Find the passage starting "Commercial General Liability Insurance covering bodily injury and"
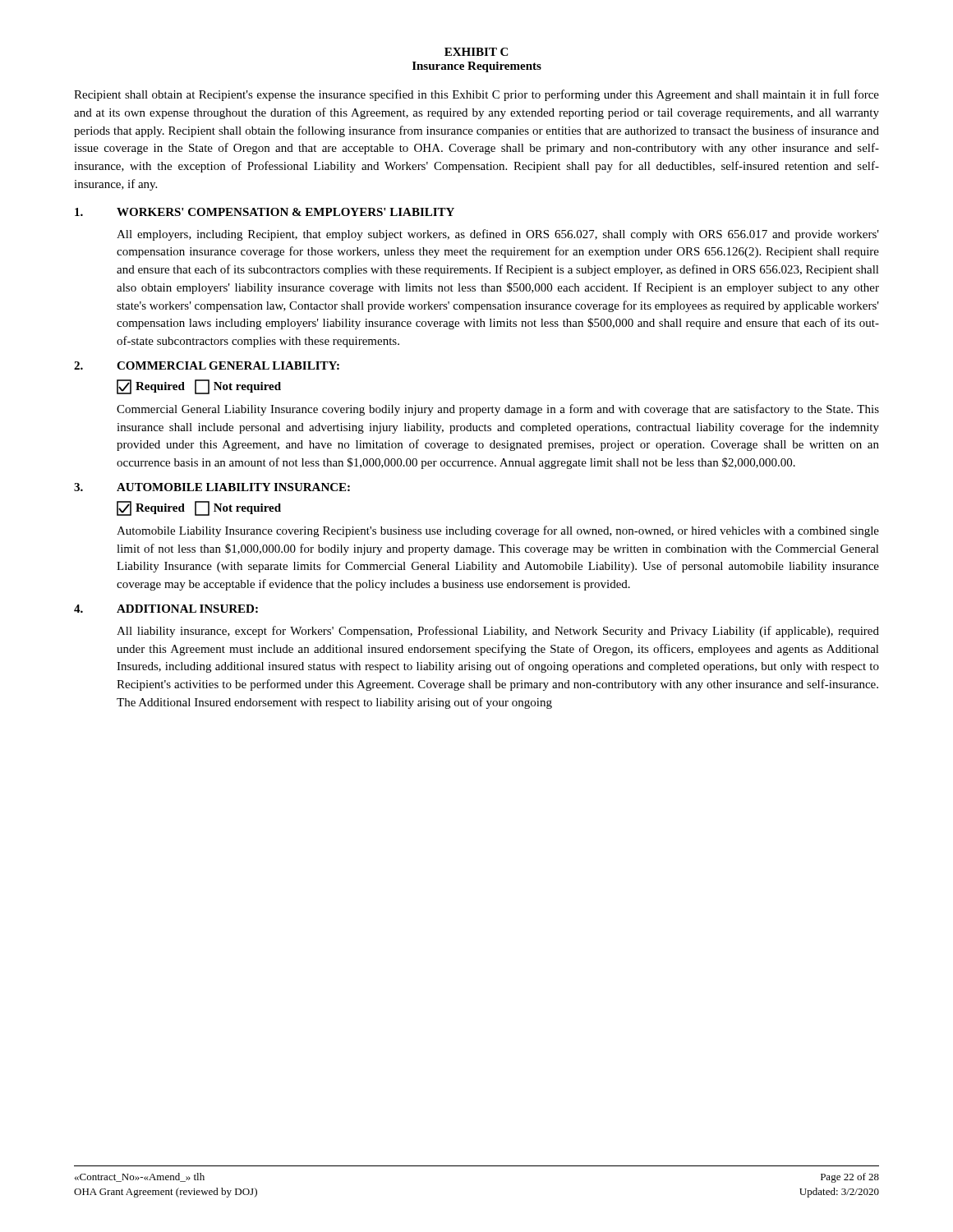Image resolution: width=953 pixels, height=1232 pixels. [x=498, y=436]
